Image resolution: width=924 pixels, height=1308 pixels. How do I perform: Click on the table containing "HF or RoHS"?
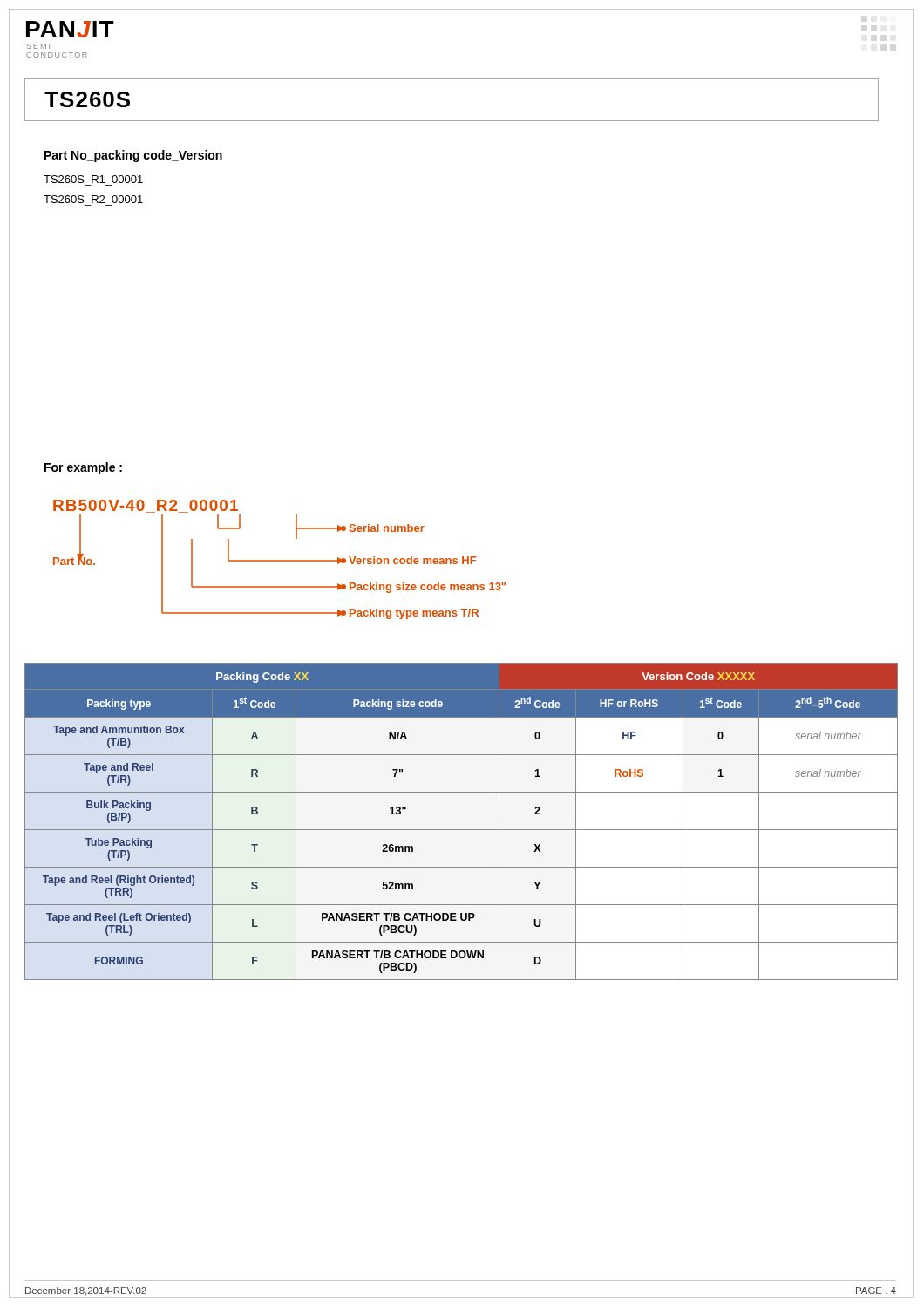click(x=461, y=821)
